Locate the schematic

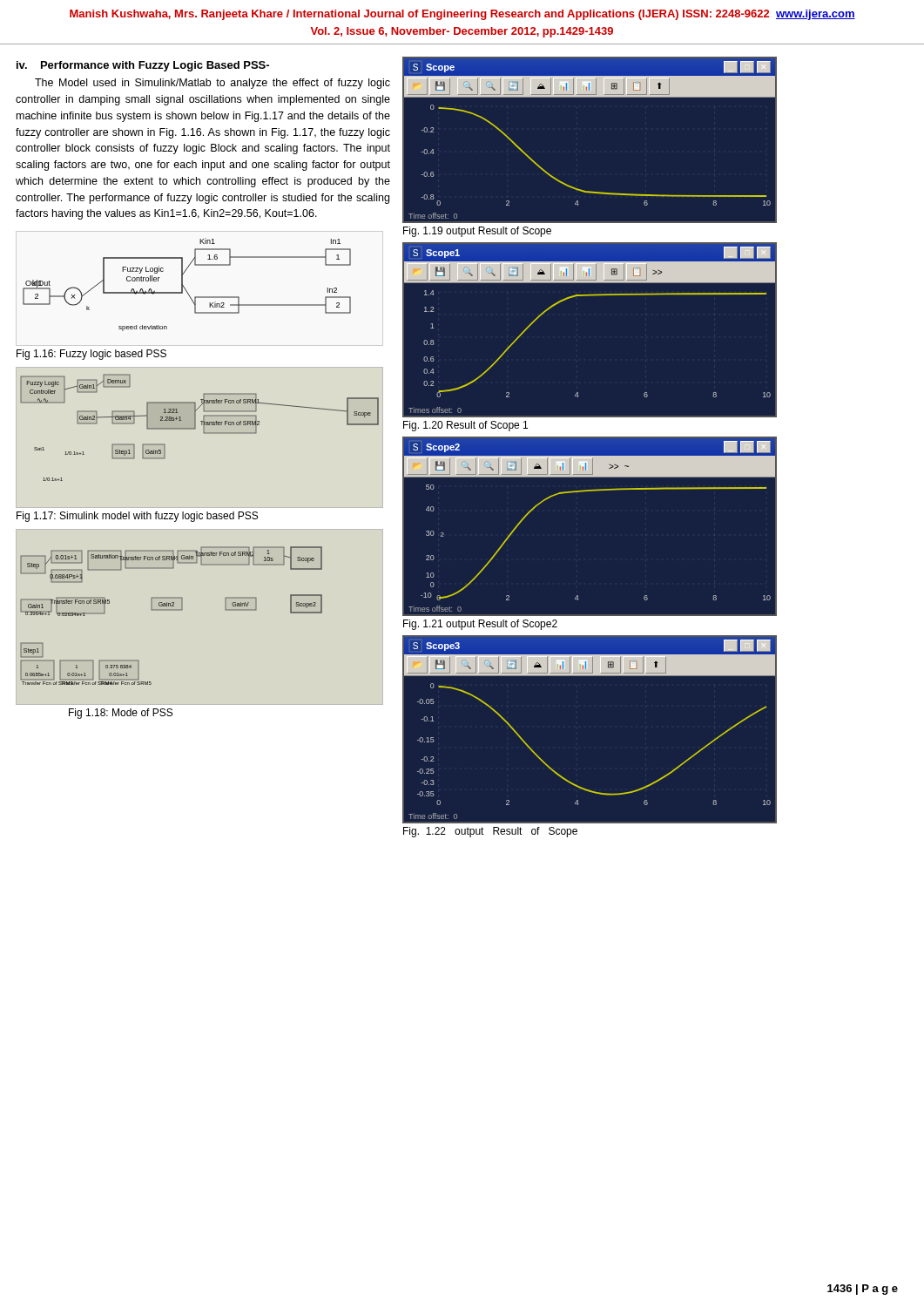[x=203, y=288]
